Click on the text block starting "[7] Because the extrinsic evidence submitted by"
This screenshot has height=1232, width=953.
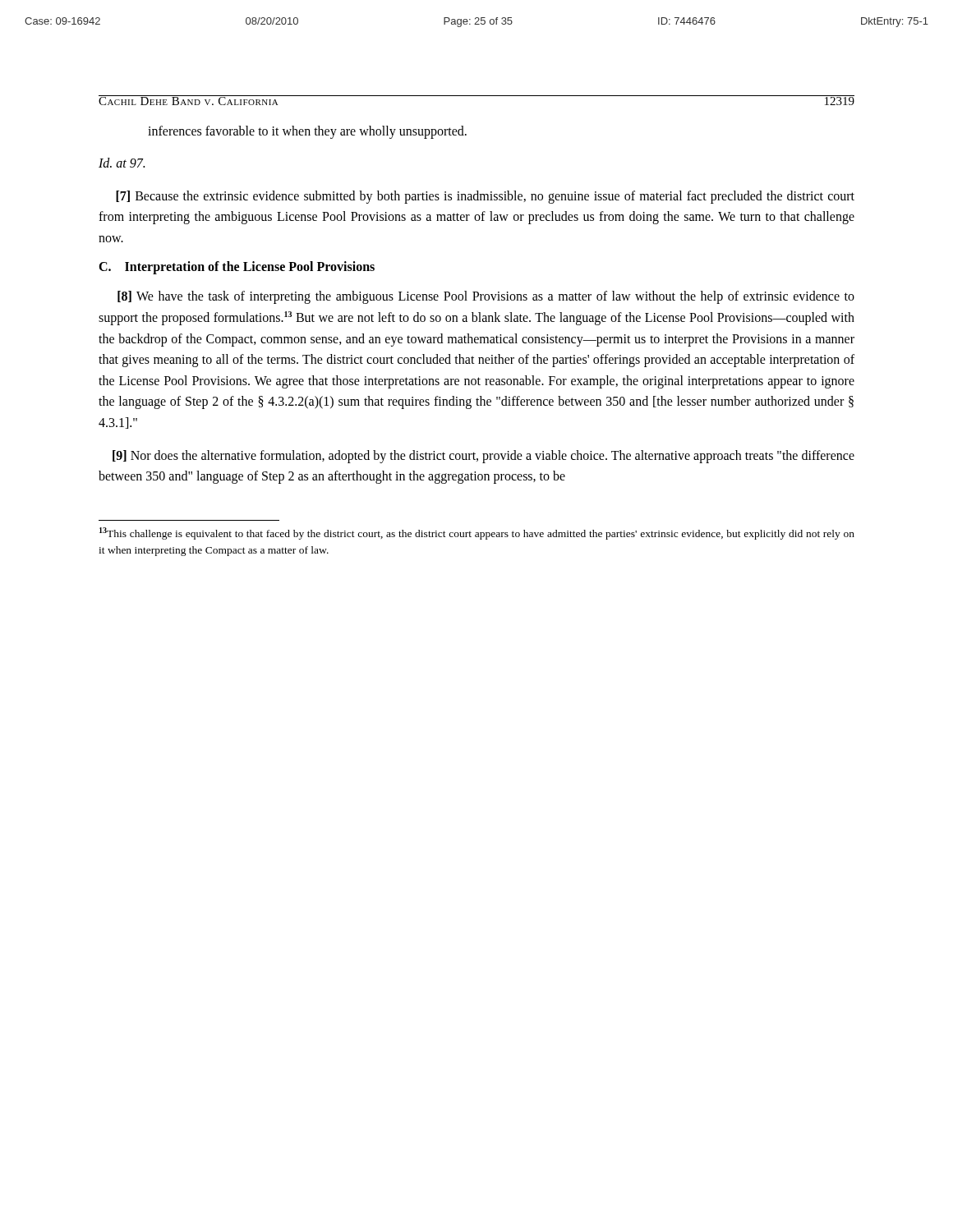click(x=476, y=217)
